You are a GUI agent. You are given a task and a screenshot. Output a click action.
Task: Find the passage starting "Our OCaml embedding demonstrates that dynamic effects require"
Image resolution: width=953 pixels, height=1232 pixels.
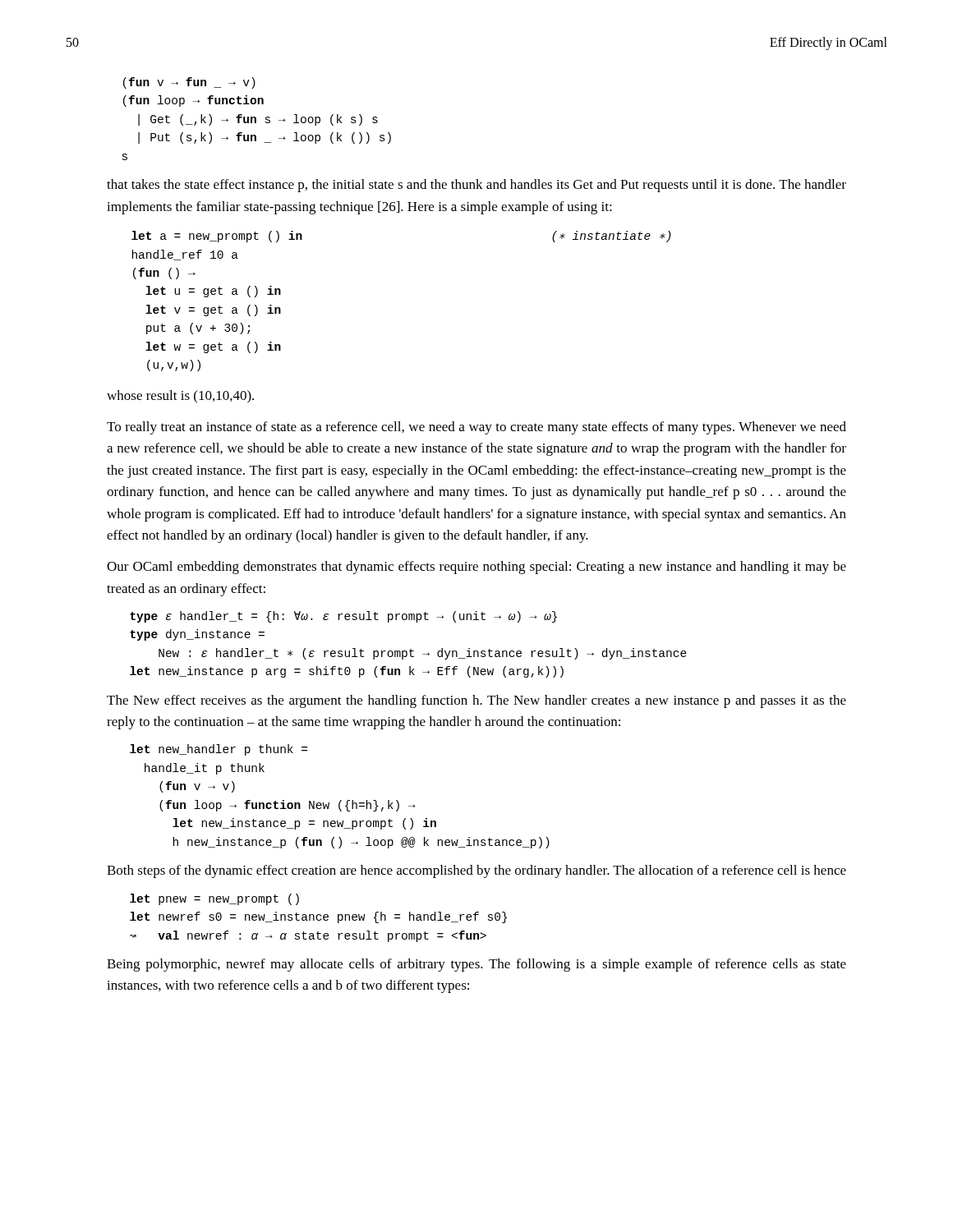click(476, 577)
